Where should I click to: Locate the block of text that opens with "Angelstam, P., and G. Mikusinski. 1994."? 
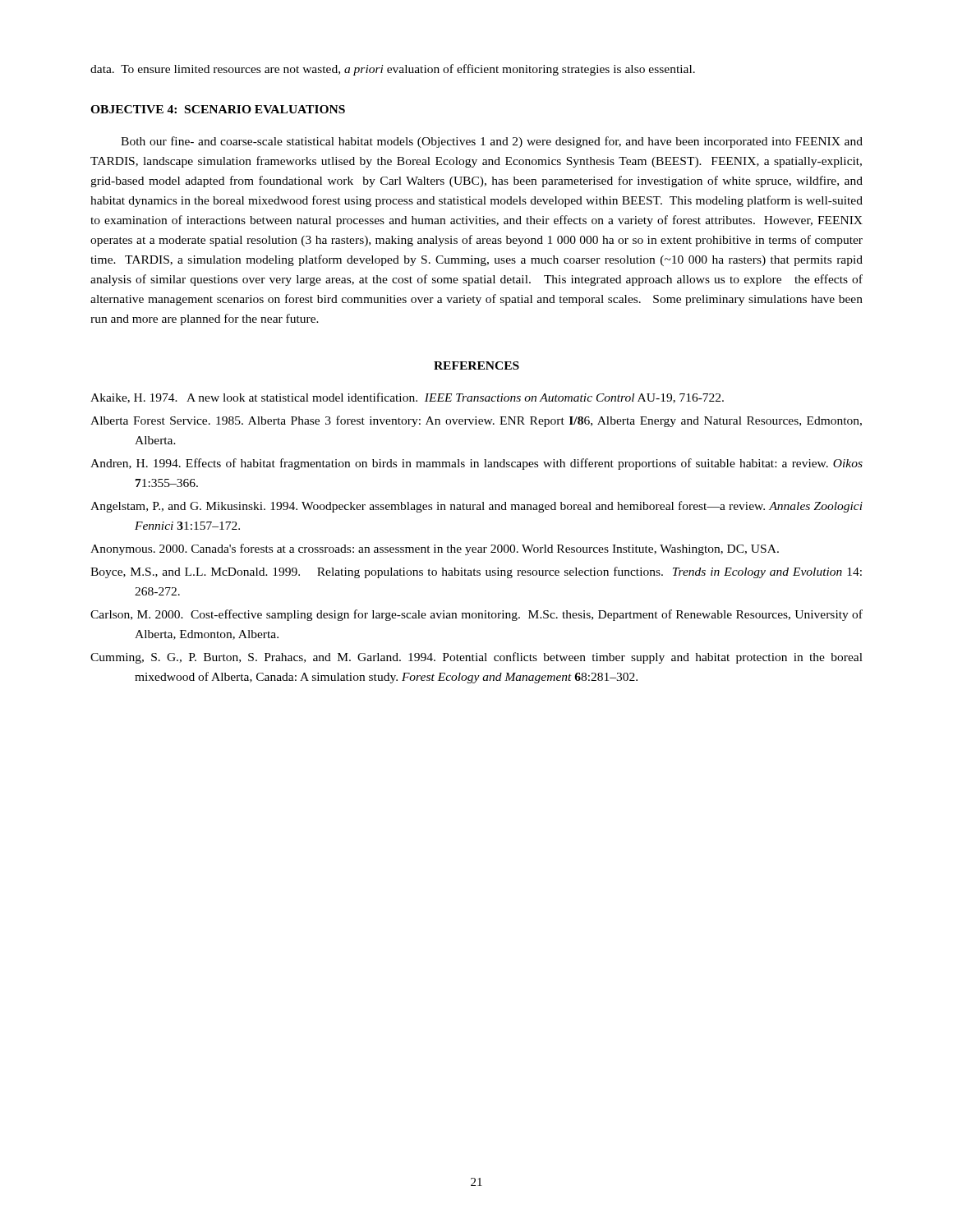coord(476,516)
